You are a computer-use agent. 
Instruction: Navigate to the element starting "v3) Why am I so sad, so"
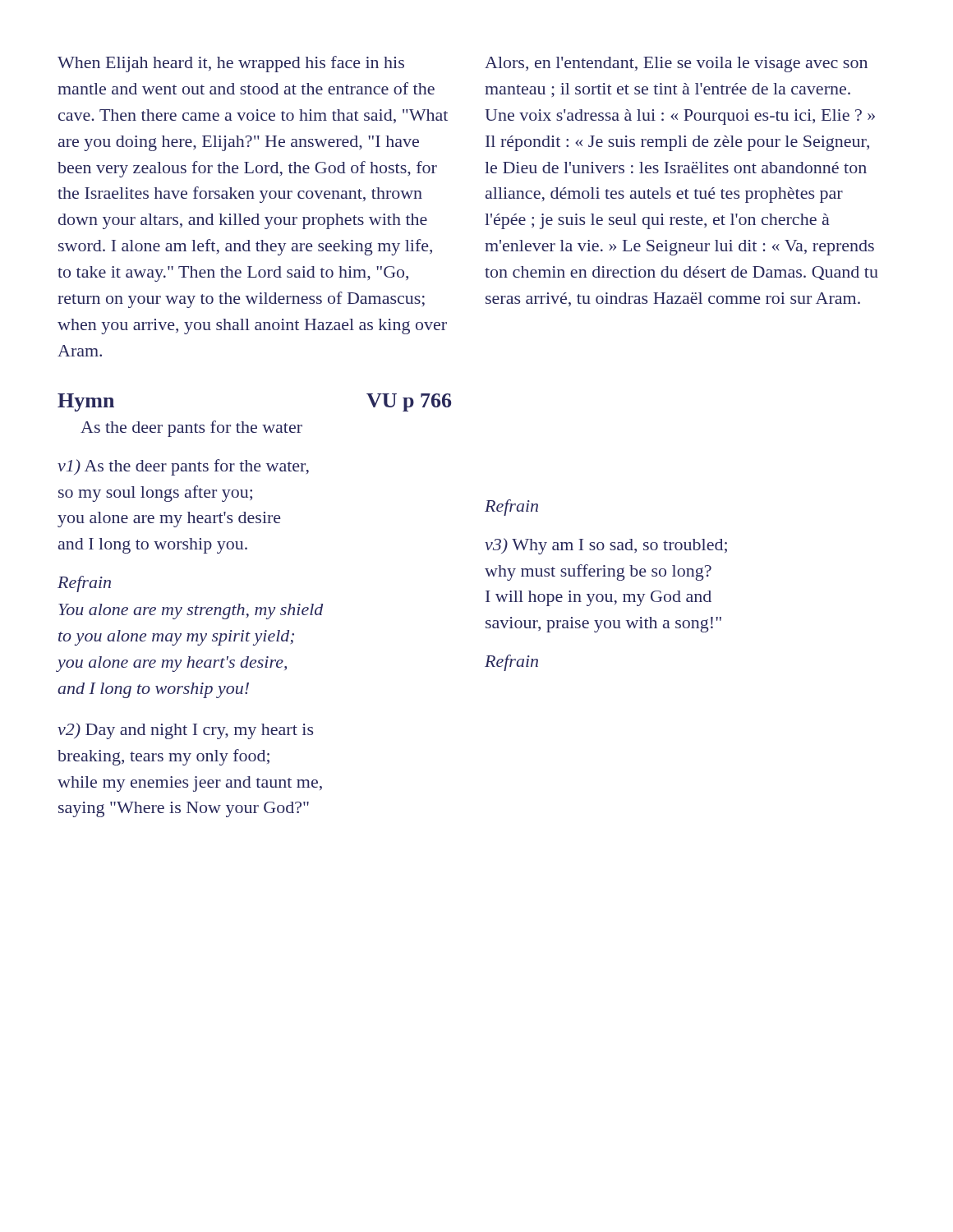tap(607, 583)
